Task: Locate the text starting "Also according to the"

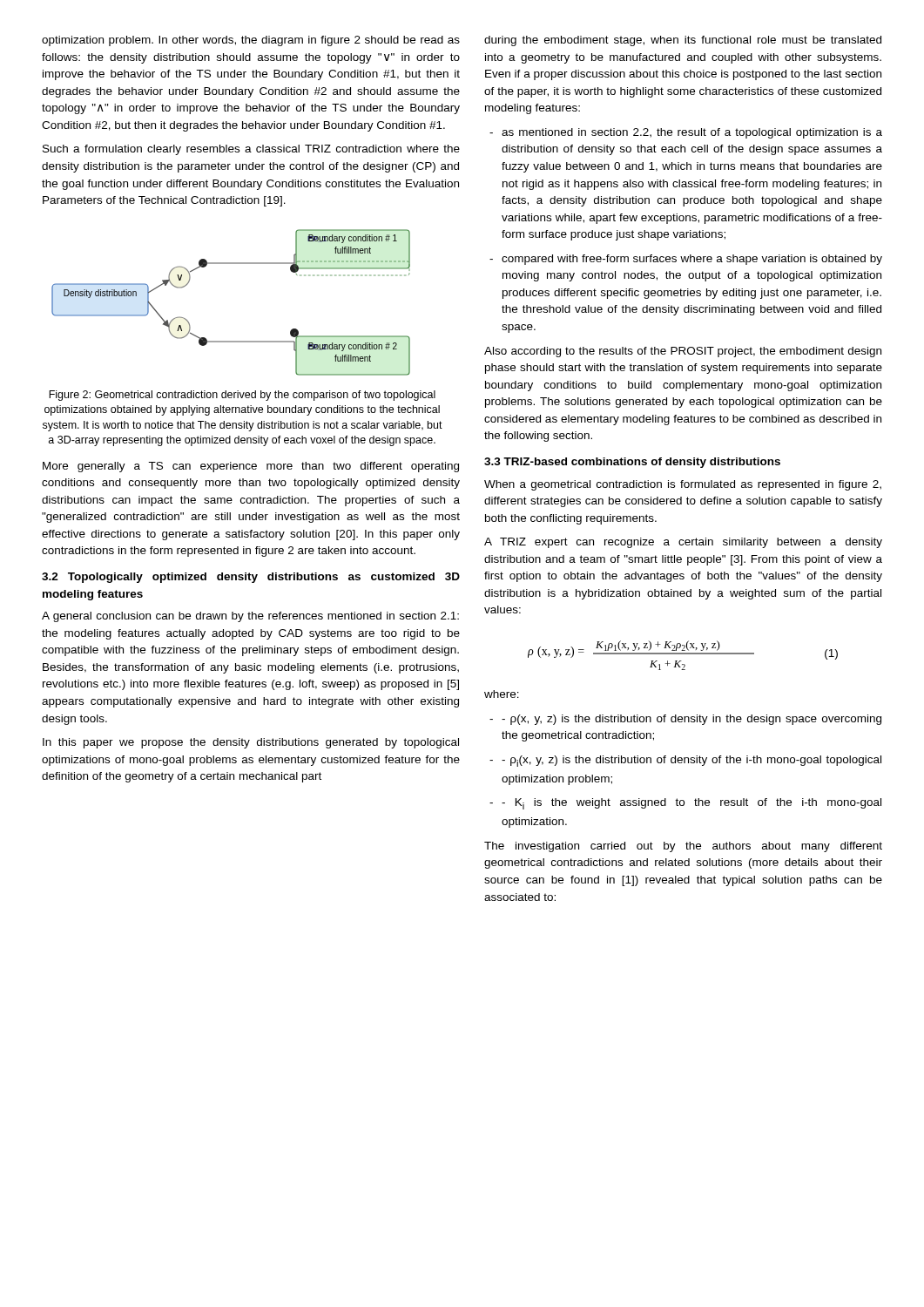Action: (x=683, y=393)
